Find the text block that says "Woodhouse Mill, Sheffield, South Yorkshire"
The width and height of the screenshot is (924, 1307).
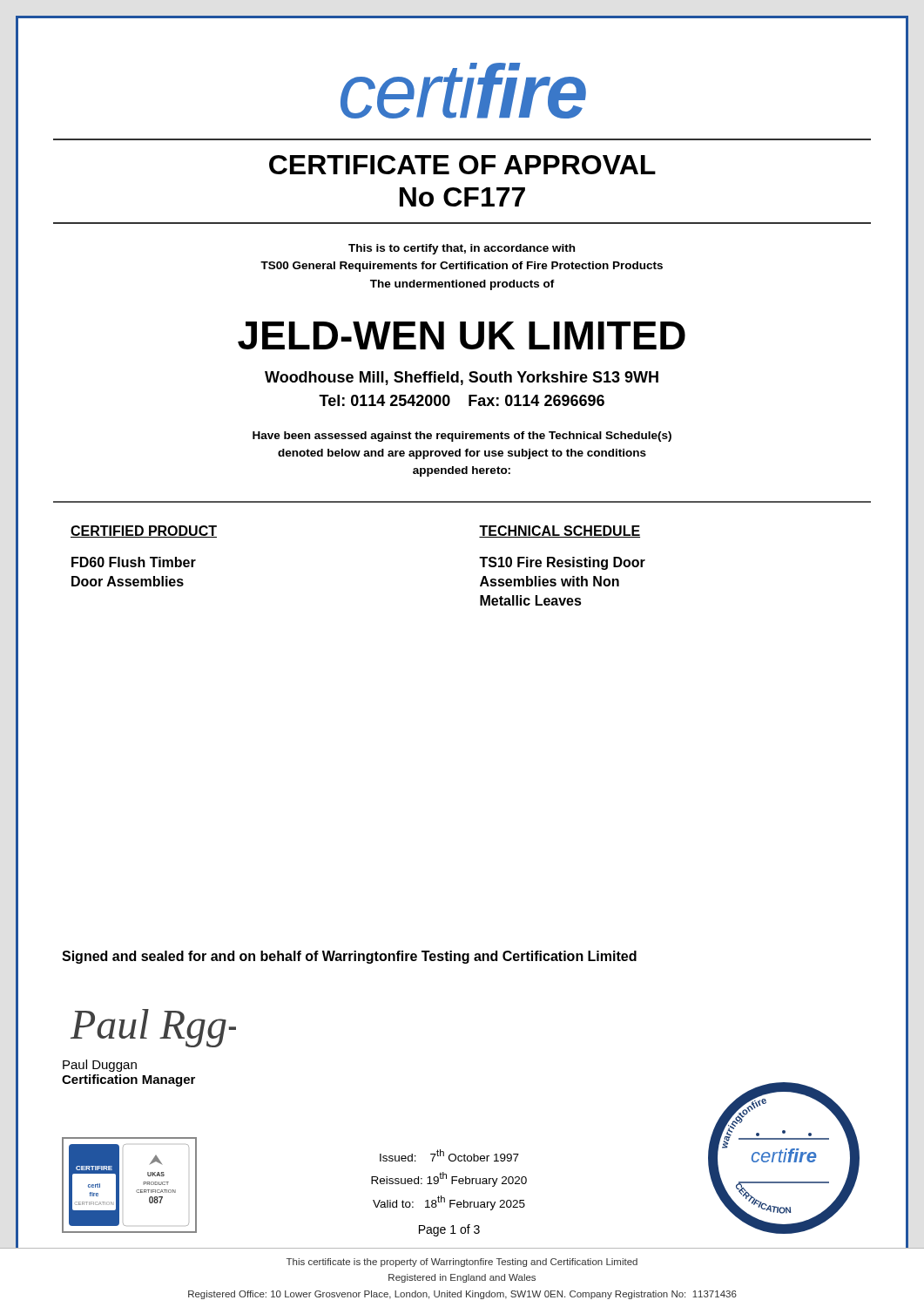[x=462, y=389]
